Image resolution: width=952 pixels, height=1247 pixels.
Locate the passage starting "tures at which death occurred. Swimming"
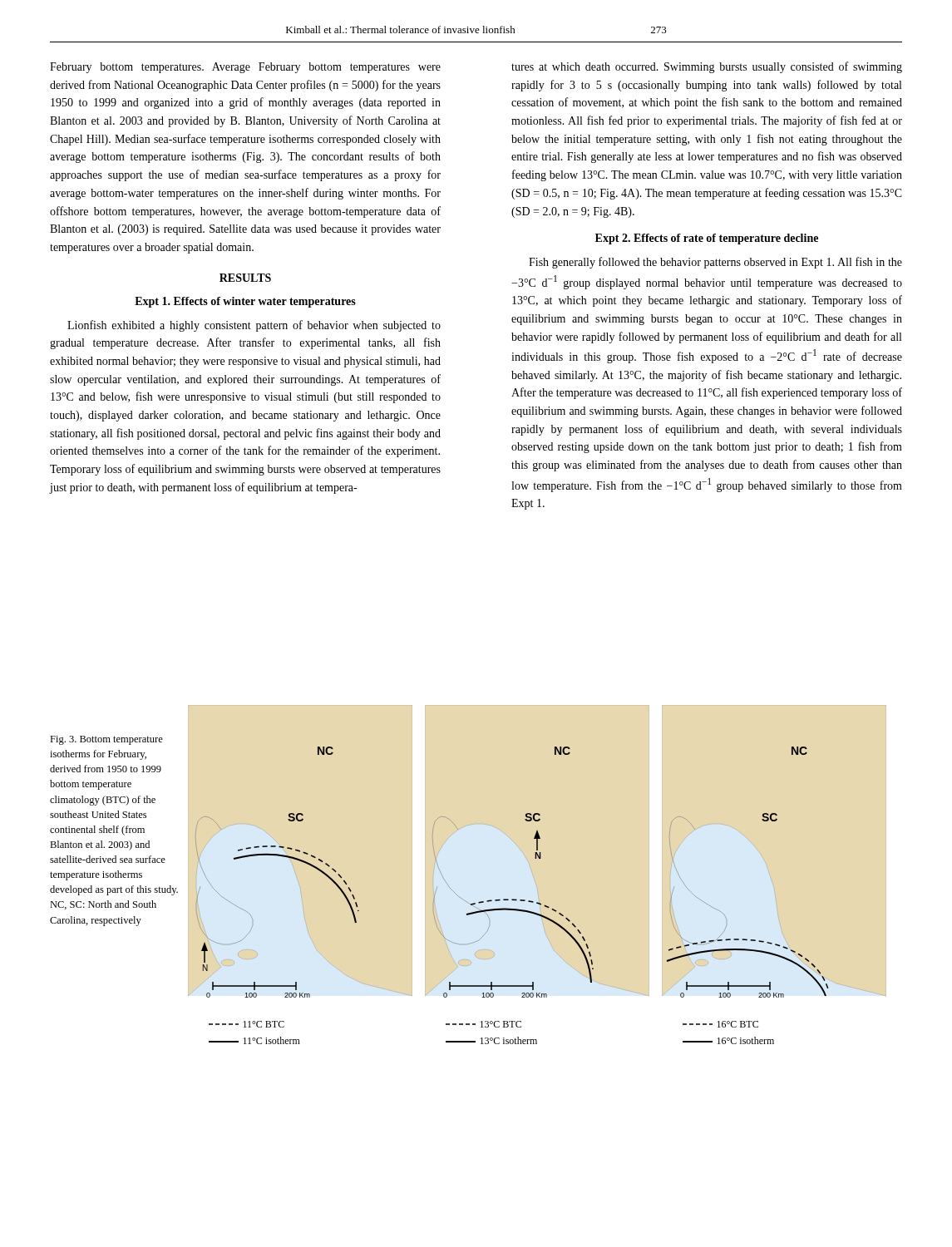(x=707, y=139)
